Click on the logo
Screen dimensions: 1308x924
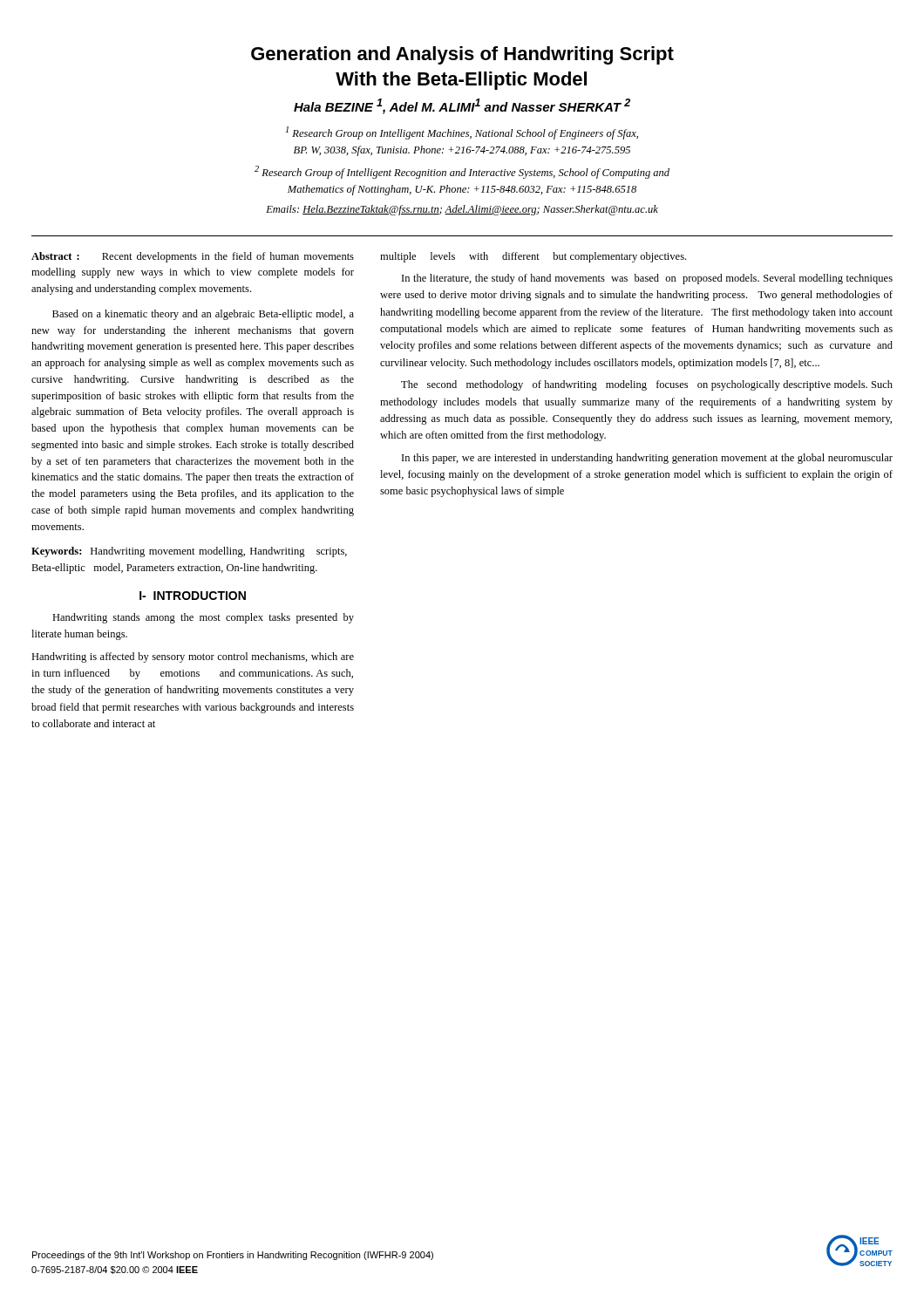tap(858, 1249)
